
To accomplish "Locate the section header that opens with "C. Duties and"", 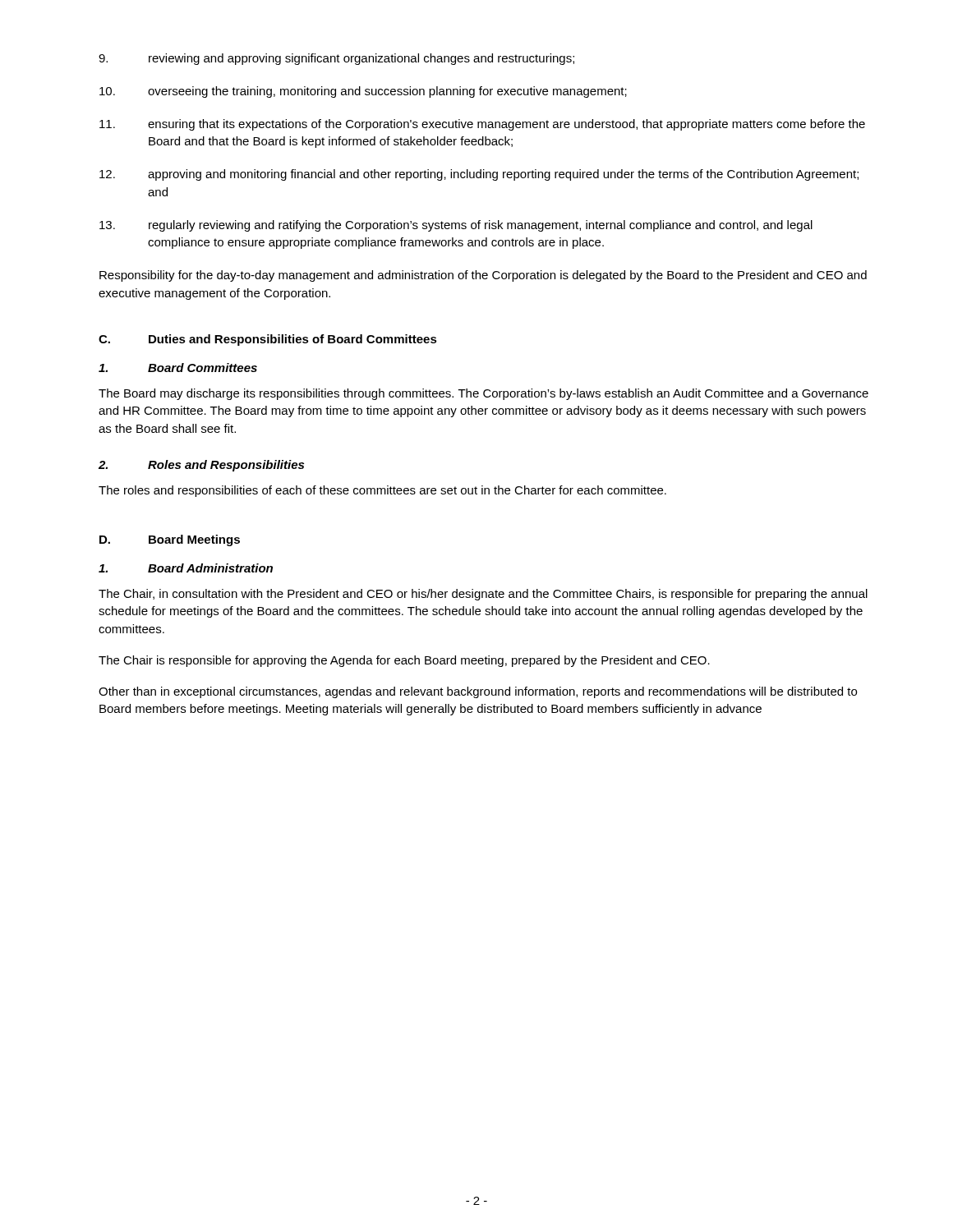I will 268,338.
